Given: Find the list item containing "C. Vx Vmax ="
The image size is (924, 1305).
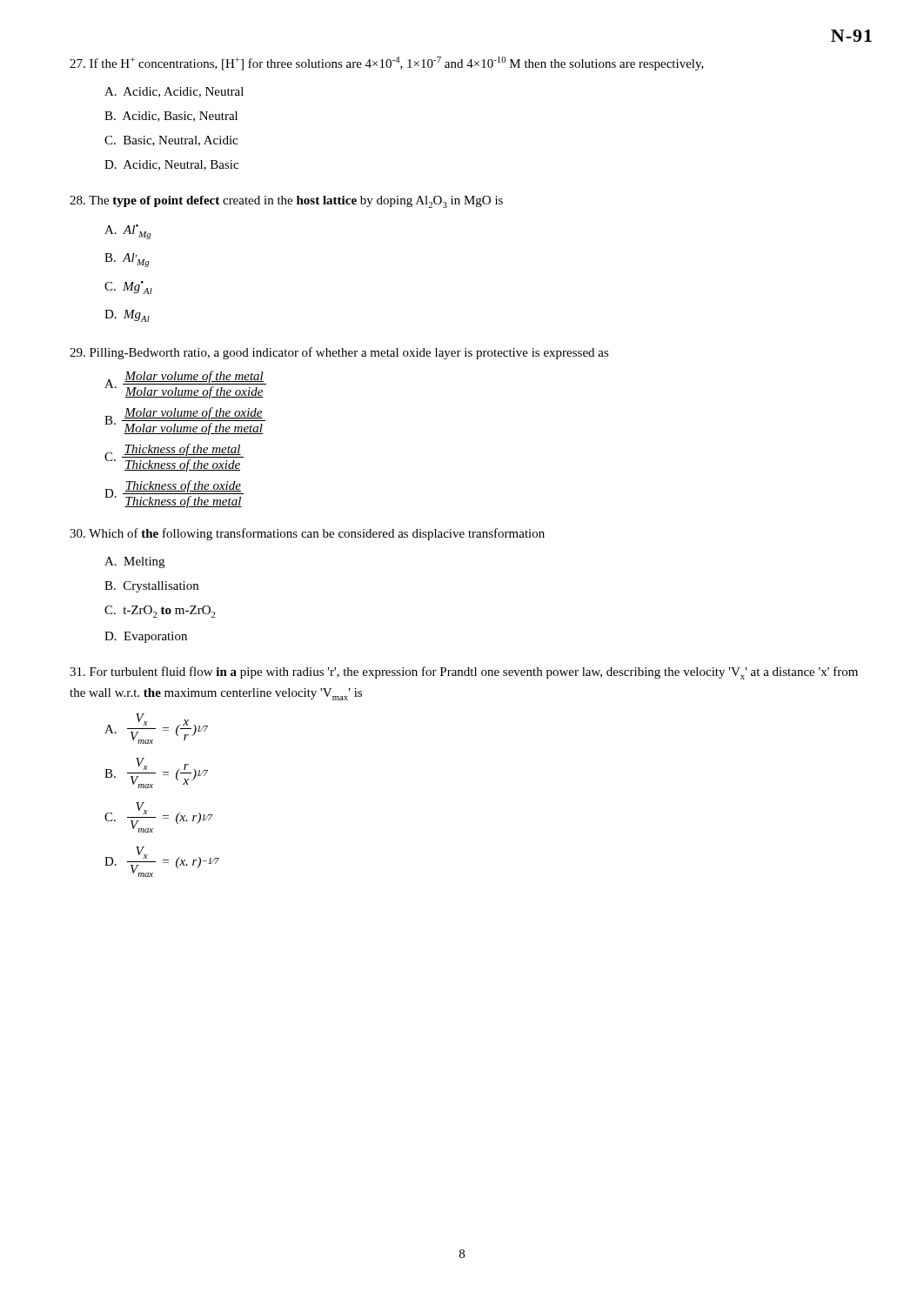Looking at the screenshot, I should pyautogui.click(x=158, y=817).
